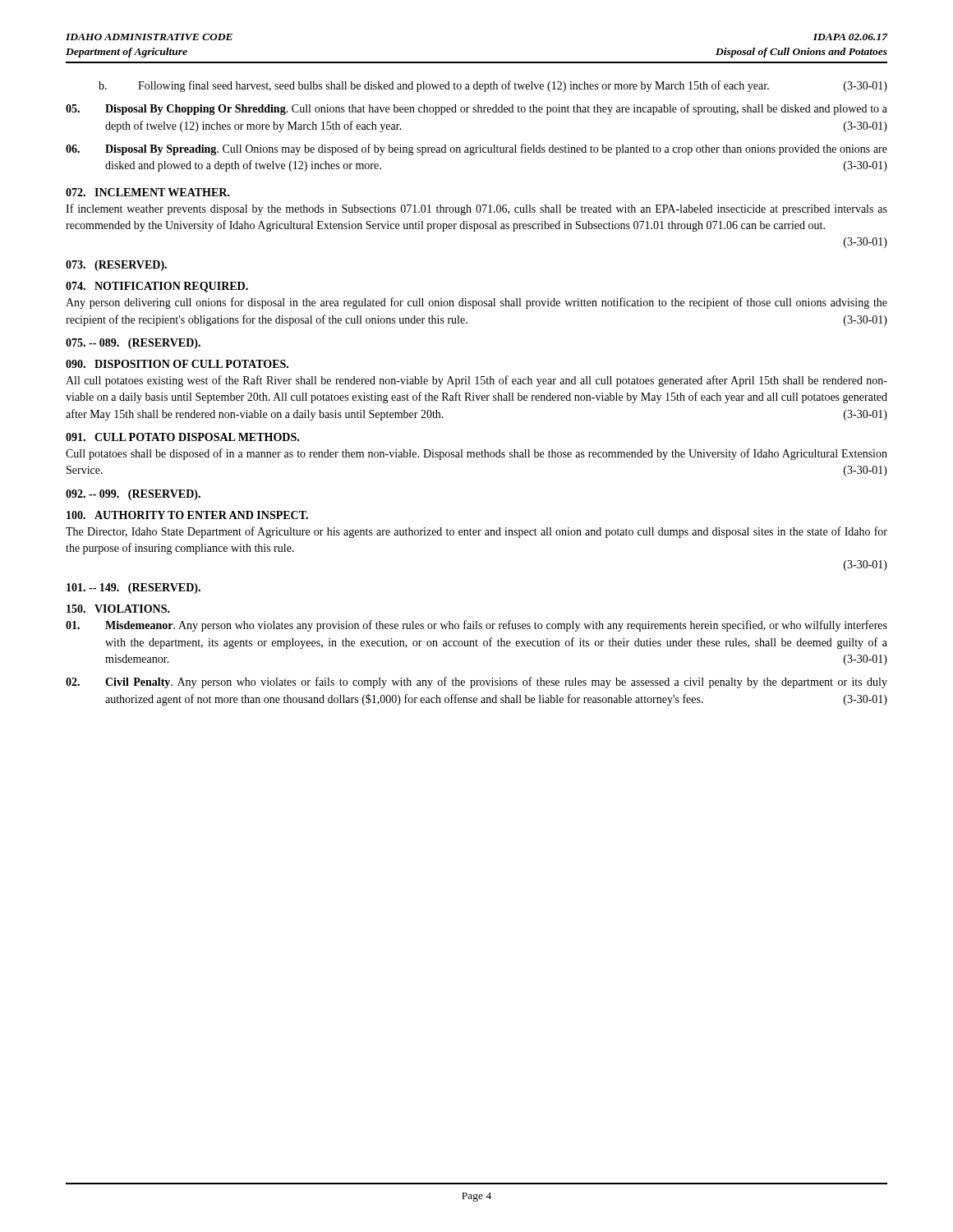Locate the element starting "092. -- 099. (RESERVED)."
Image resolution: width=953 pixels, height=1232 pixels.
click(x=133, y=494)
